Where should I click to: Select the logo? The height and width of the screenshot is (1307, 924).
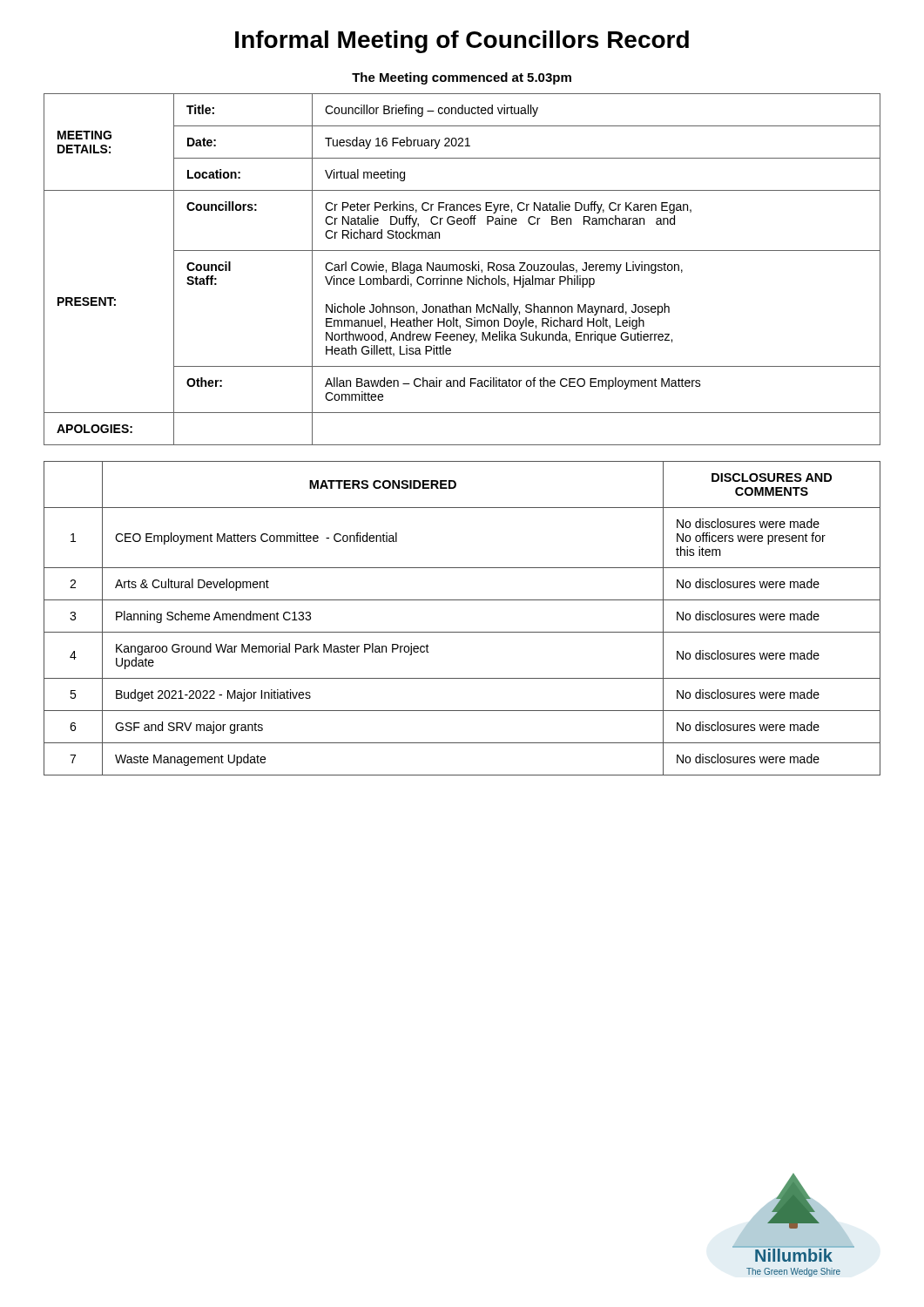coord(793,1223)
